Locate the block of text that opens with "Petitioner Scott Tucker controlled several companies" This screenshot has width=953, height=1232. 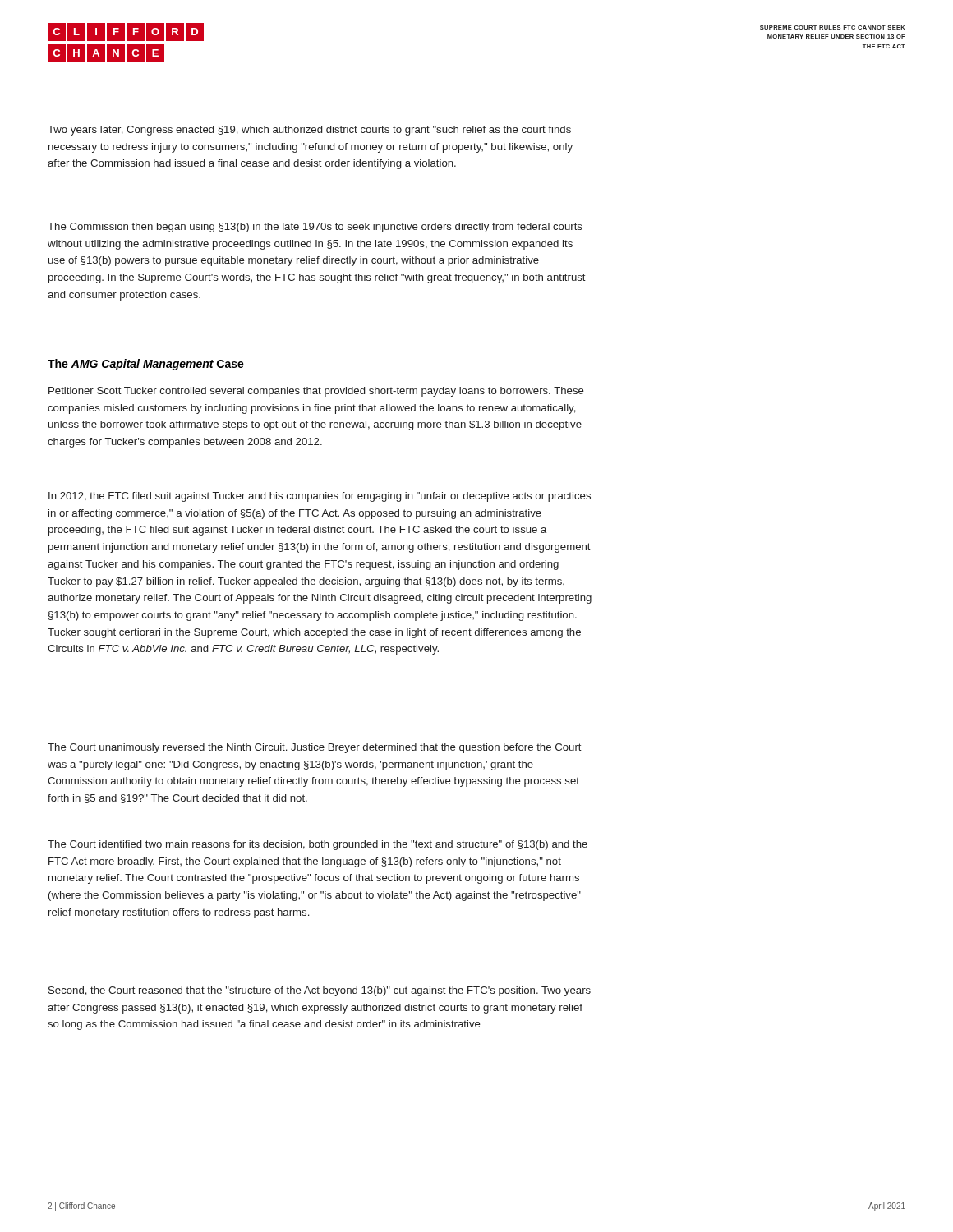point(316,416)
